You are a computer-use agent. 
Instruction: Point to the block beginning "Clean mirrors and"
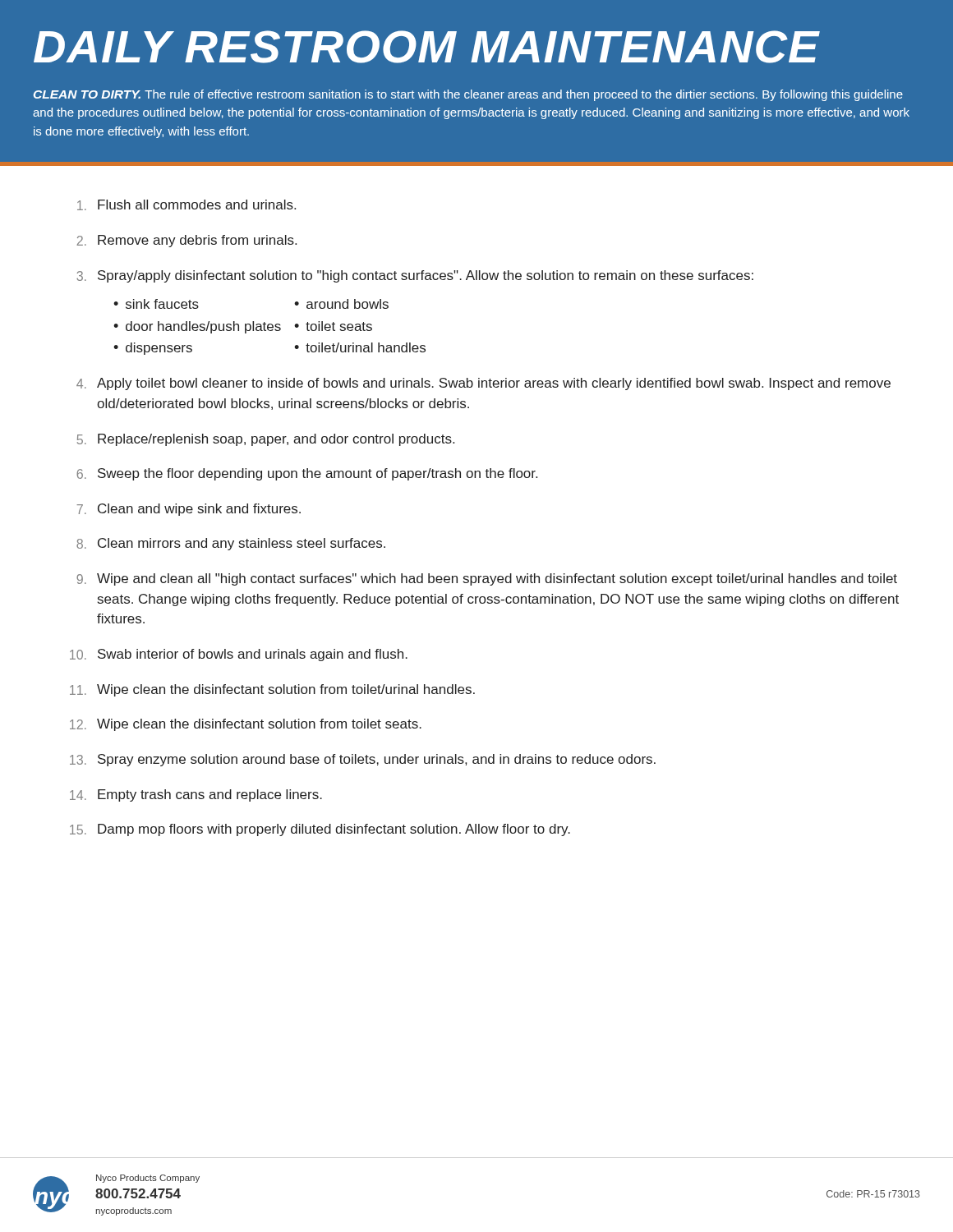point(242,544)
